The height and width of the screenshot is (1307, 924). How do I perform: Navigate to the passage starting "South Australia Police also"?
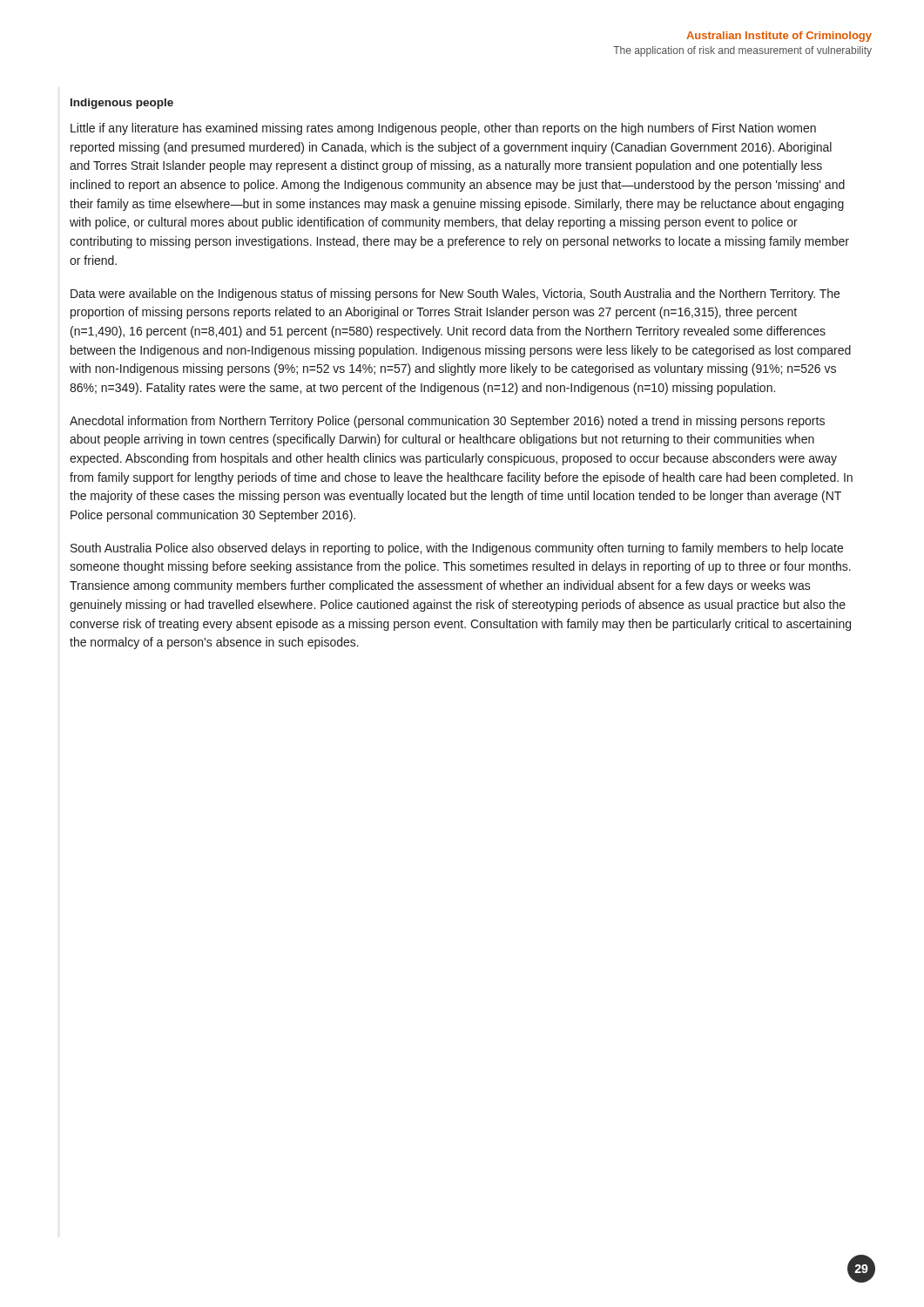(461, 595)
